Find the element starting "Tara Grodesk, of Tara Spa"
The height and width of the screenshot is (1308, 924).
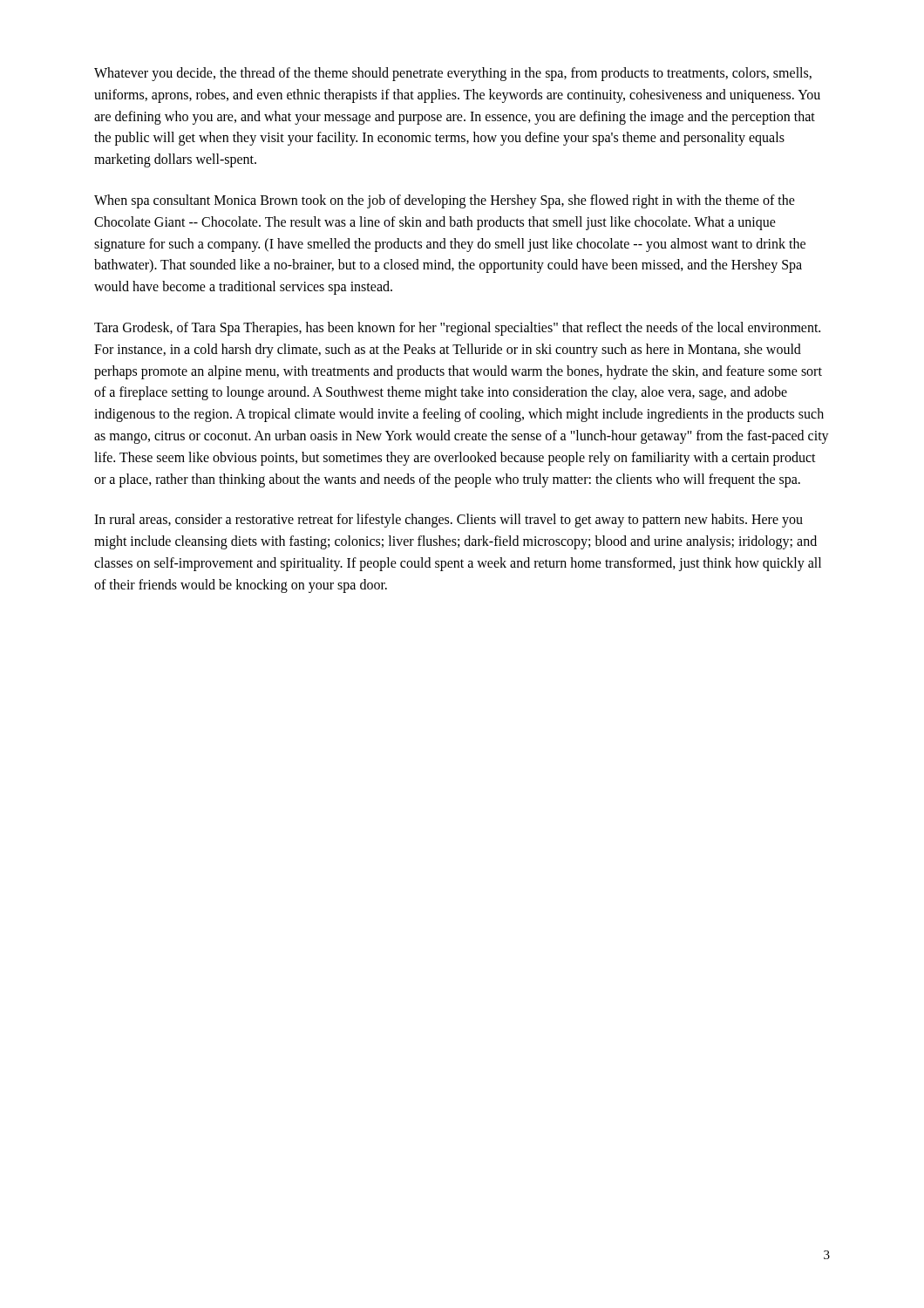pyautogui.click(x=461, y=403)
